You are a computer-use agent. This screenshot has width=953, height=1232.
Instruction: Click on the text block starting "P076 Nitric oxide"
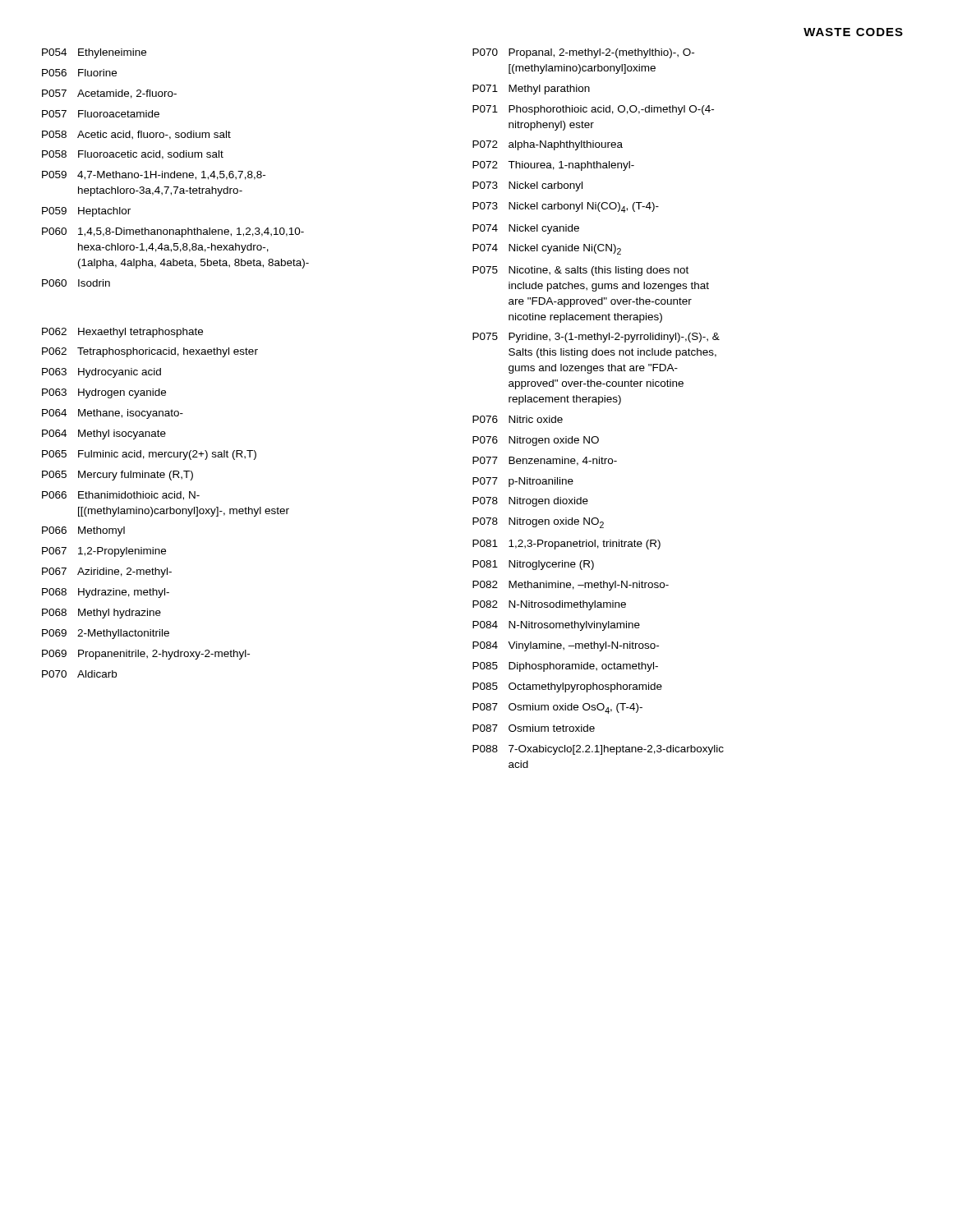coord(518,419)
